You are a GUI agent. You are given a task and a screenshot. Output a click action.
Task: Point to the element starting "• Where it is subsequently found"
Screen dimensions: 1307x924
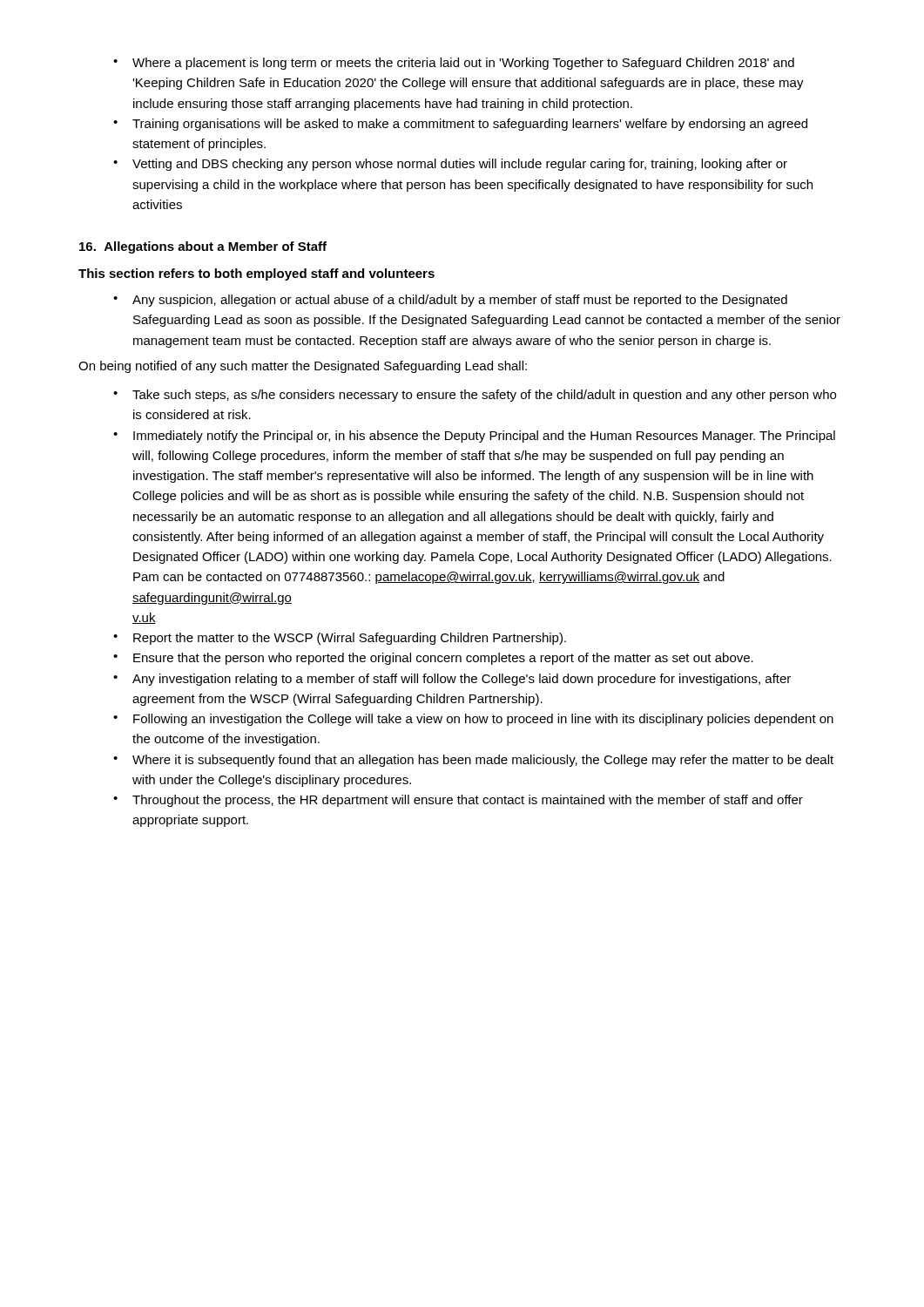point(479,769)
